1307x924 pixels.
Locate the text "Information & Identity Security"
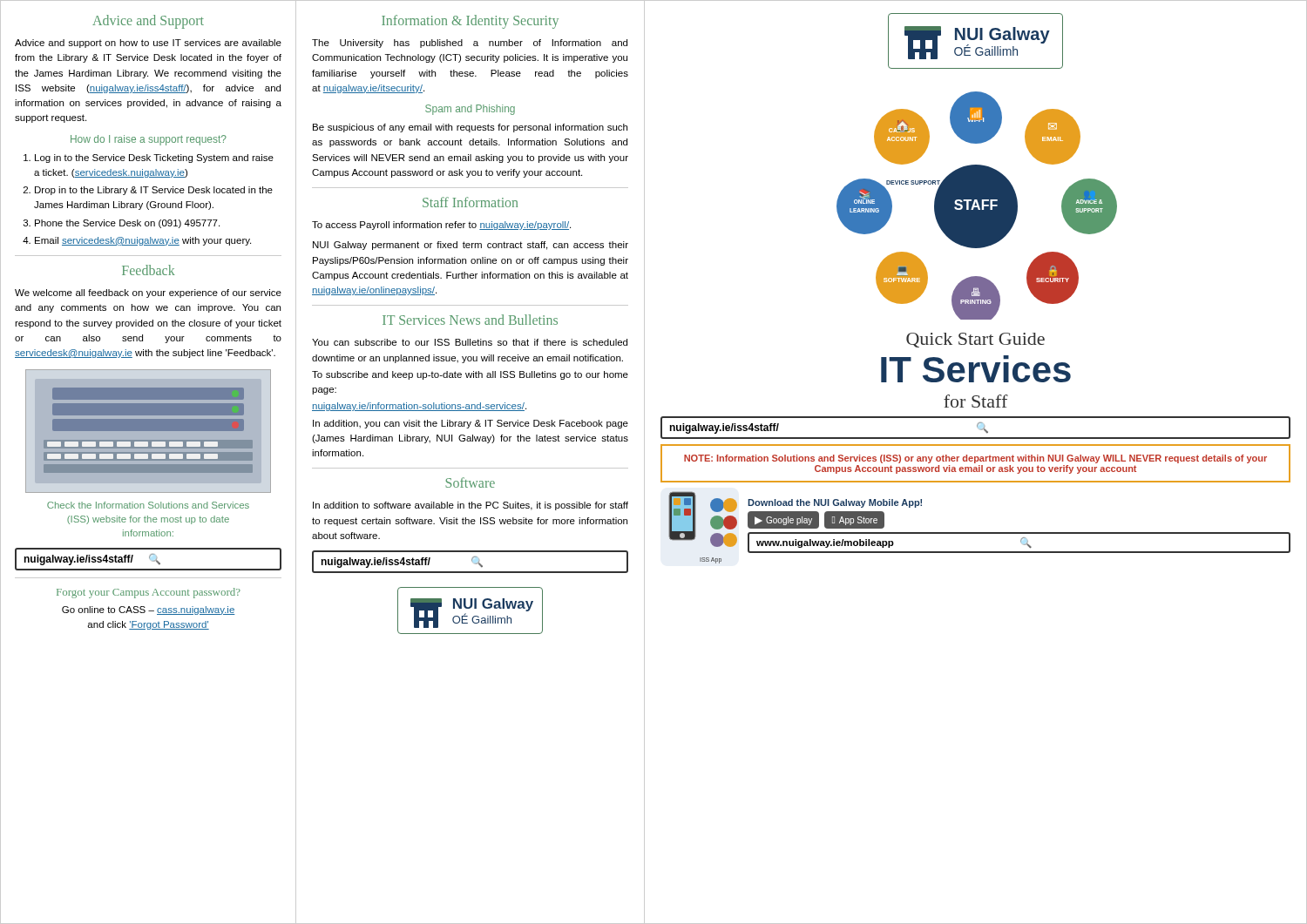pos(470,21)
